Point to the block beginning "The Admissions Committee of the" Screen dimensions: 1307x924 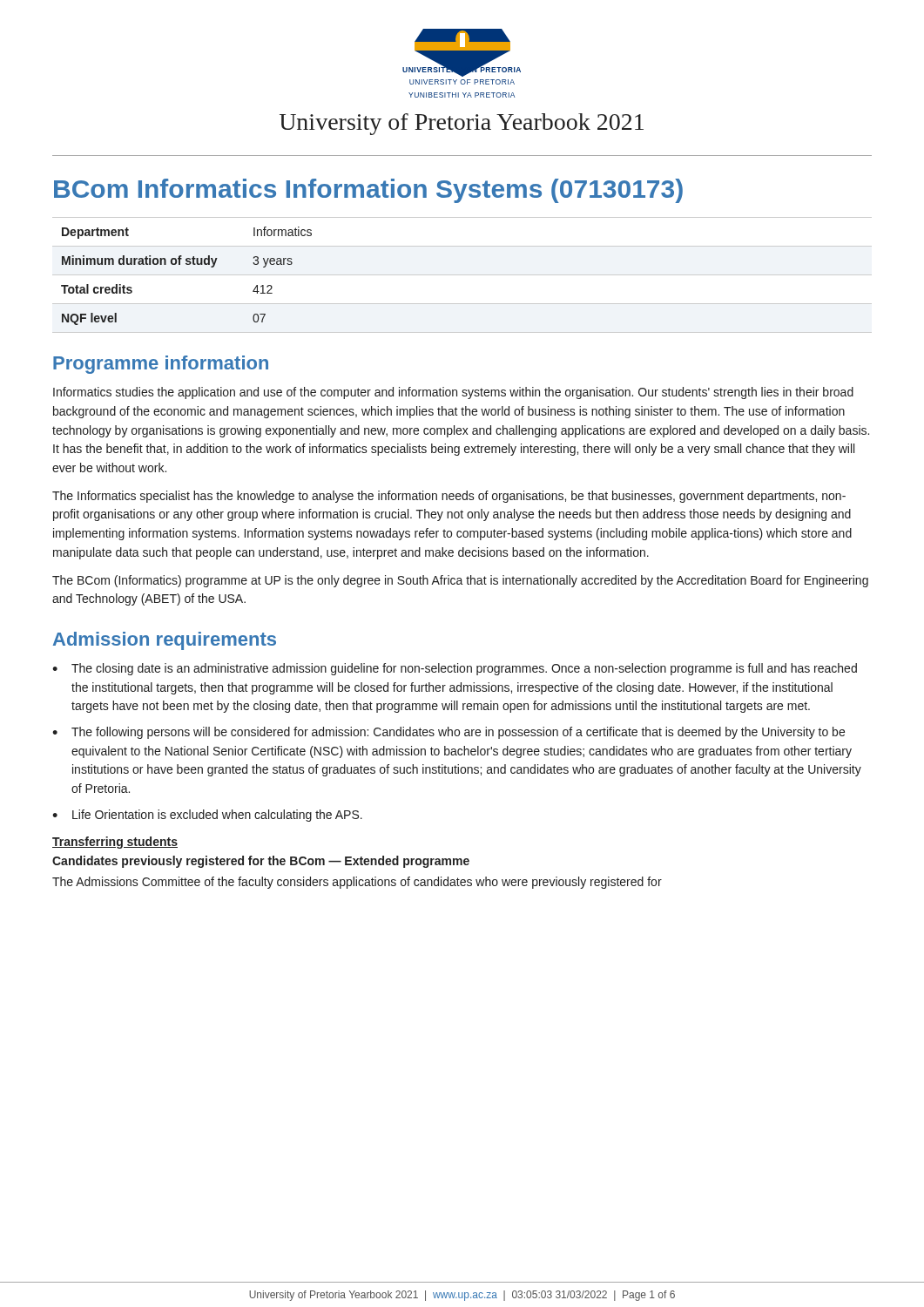coord(357,882)
